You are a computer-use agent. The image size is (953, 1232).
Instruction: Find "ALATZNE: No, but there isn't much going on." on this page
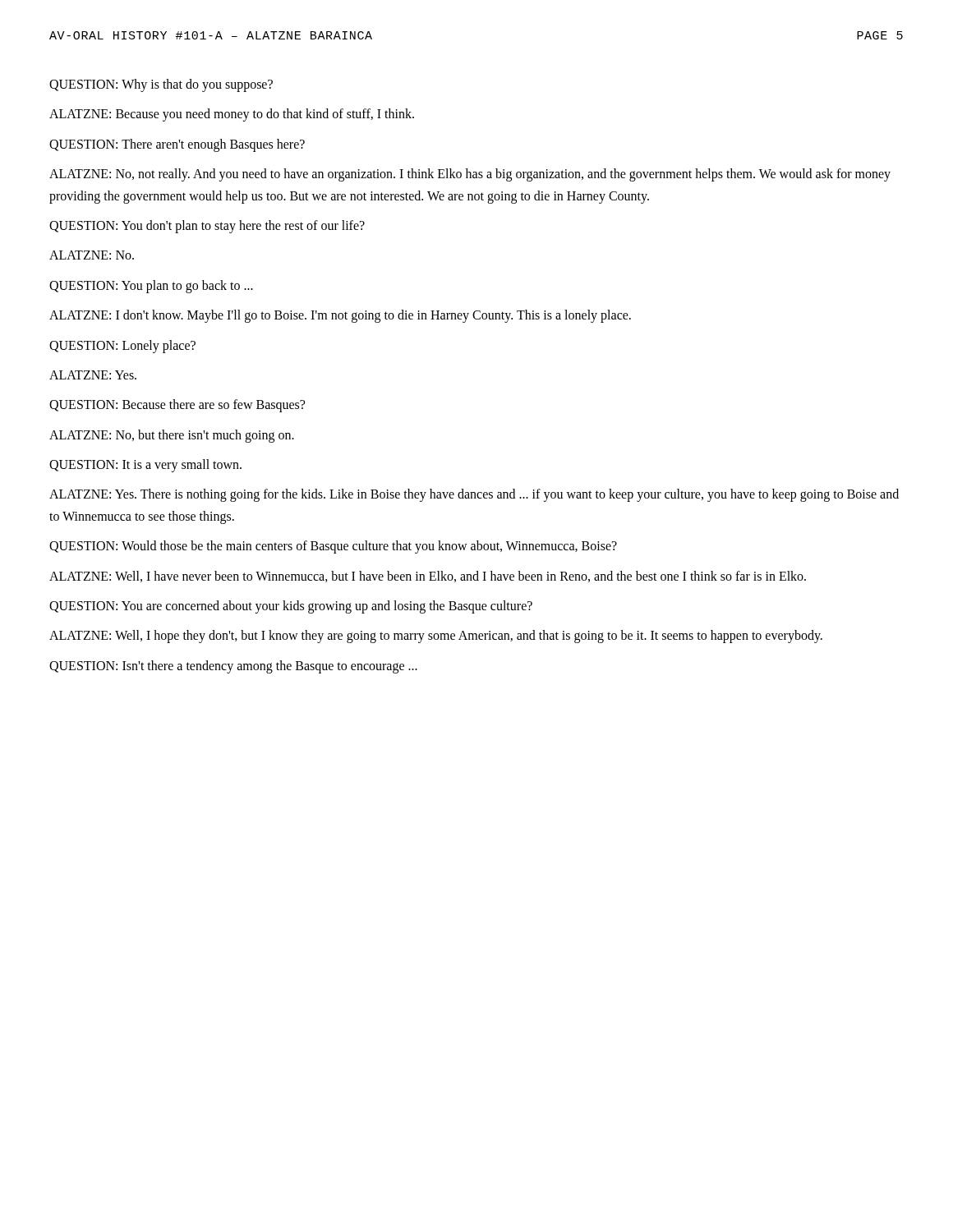click(x=172, y=435)
